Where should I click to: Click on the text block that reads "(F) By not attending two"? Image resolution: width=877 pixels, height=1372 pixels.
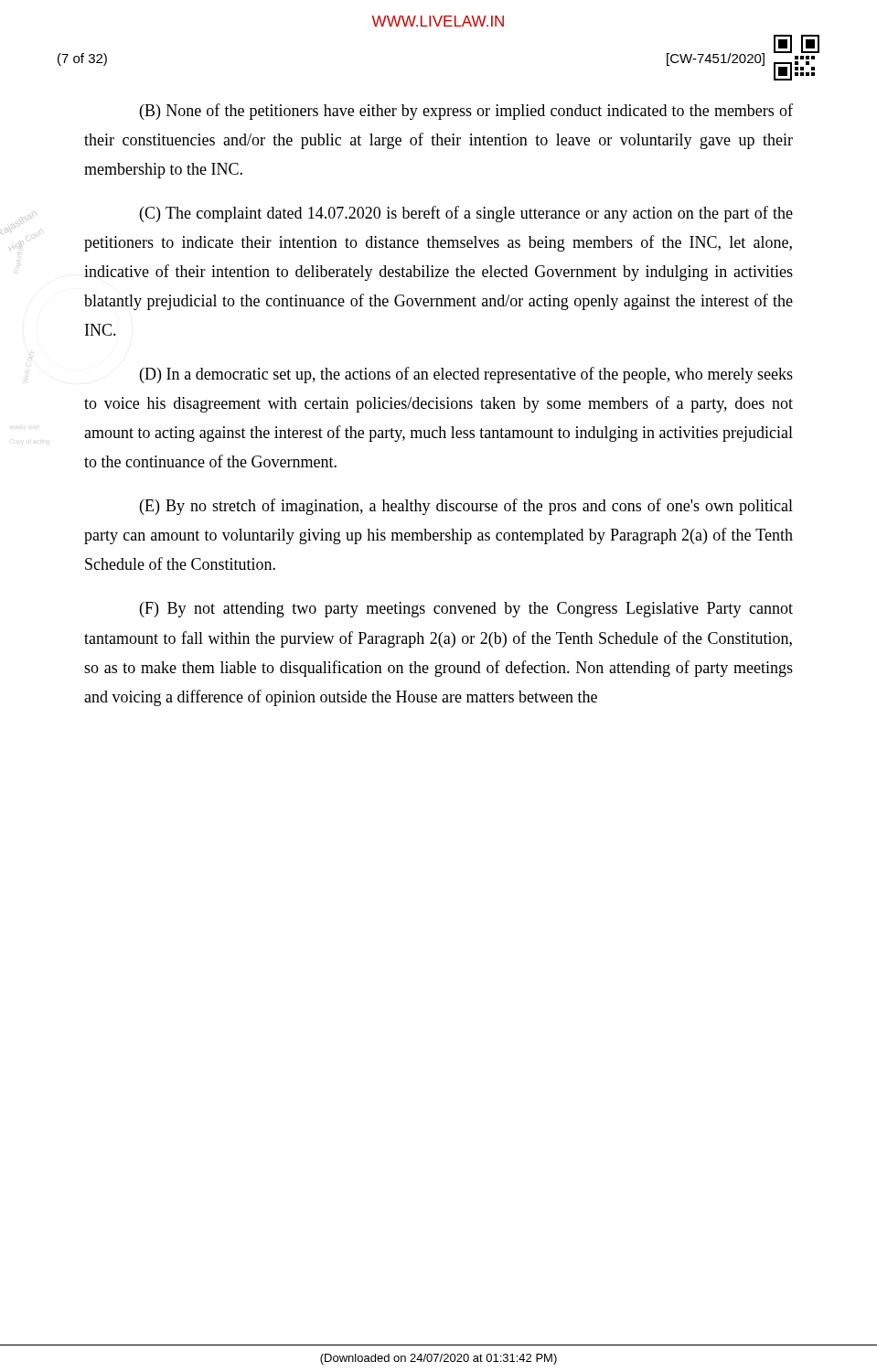438,653
